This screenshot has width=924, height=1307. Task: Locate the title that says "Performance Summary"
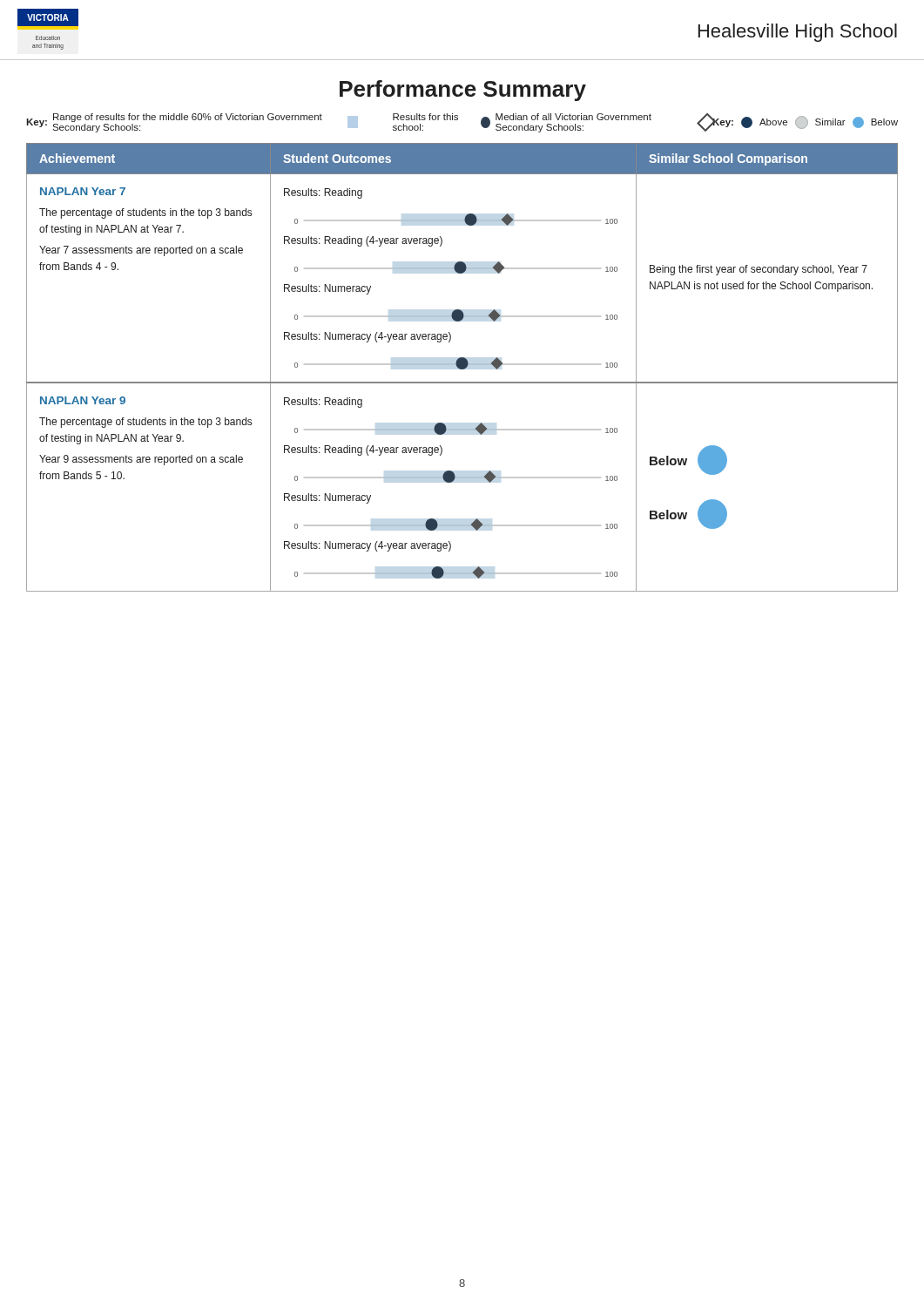click(462, 89)
